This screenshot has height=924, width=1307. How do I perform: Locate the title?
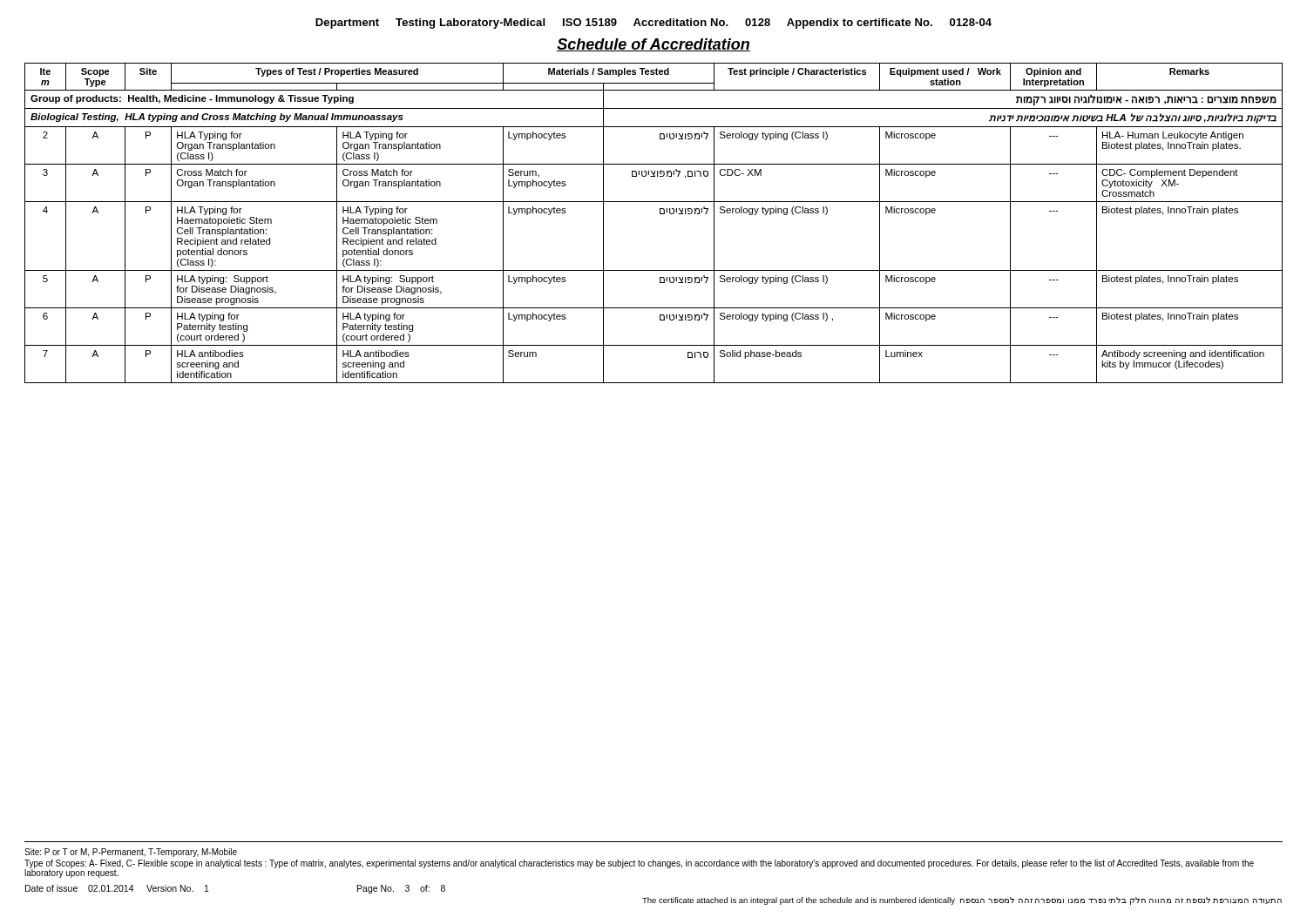(x=654, y=44)
